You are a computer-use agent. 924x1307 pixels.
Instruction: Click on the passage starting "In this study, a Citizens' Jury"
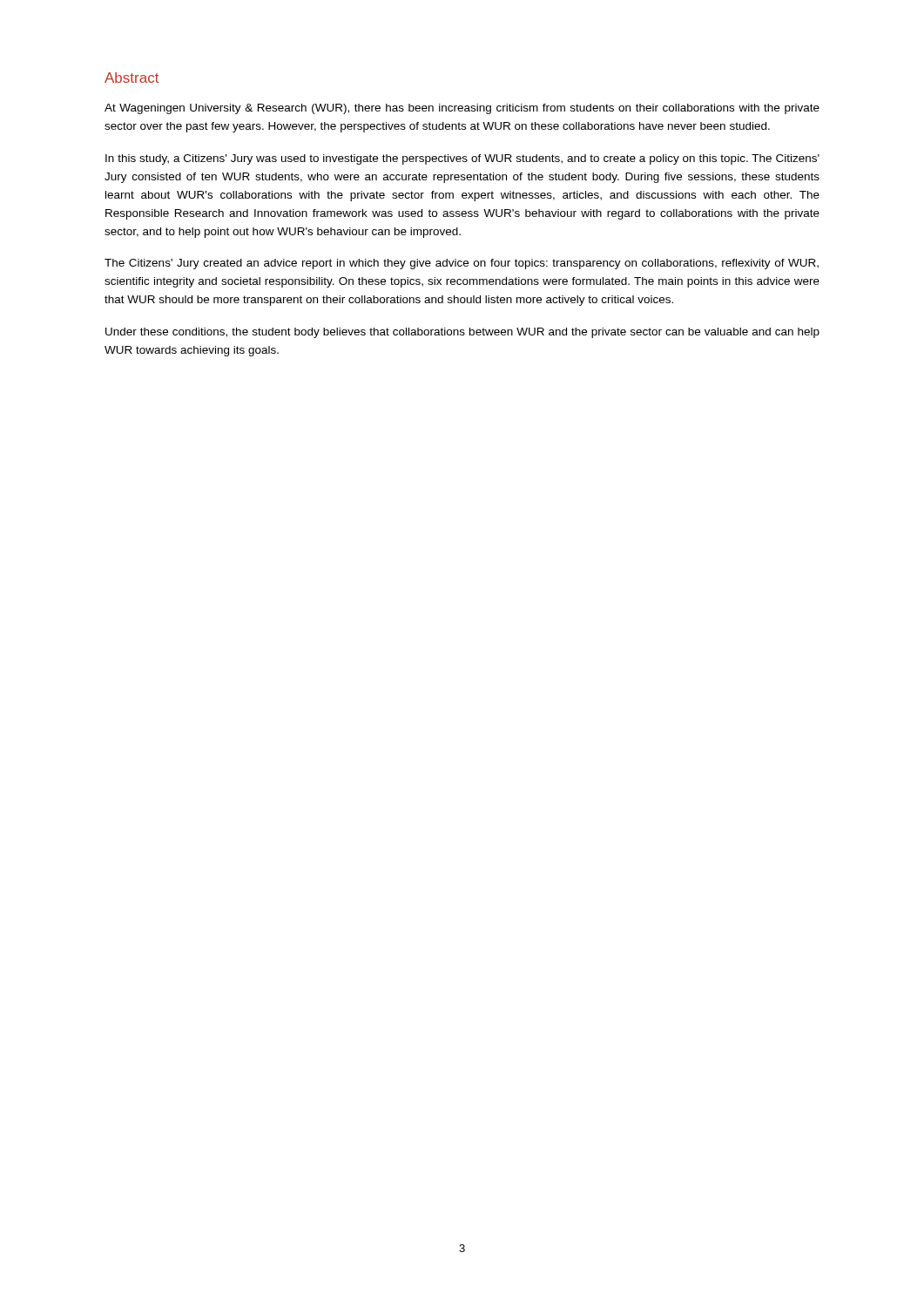462,194
